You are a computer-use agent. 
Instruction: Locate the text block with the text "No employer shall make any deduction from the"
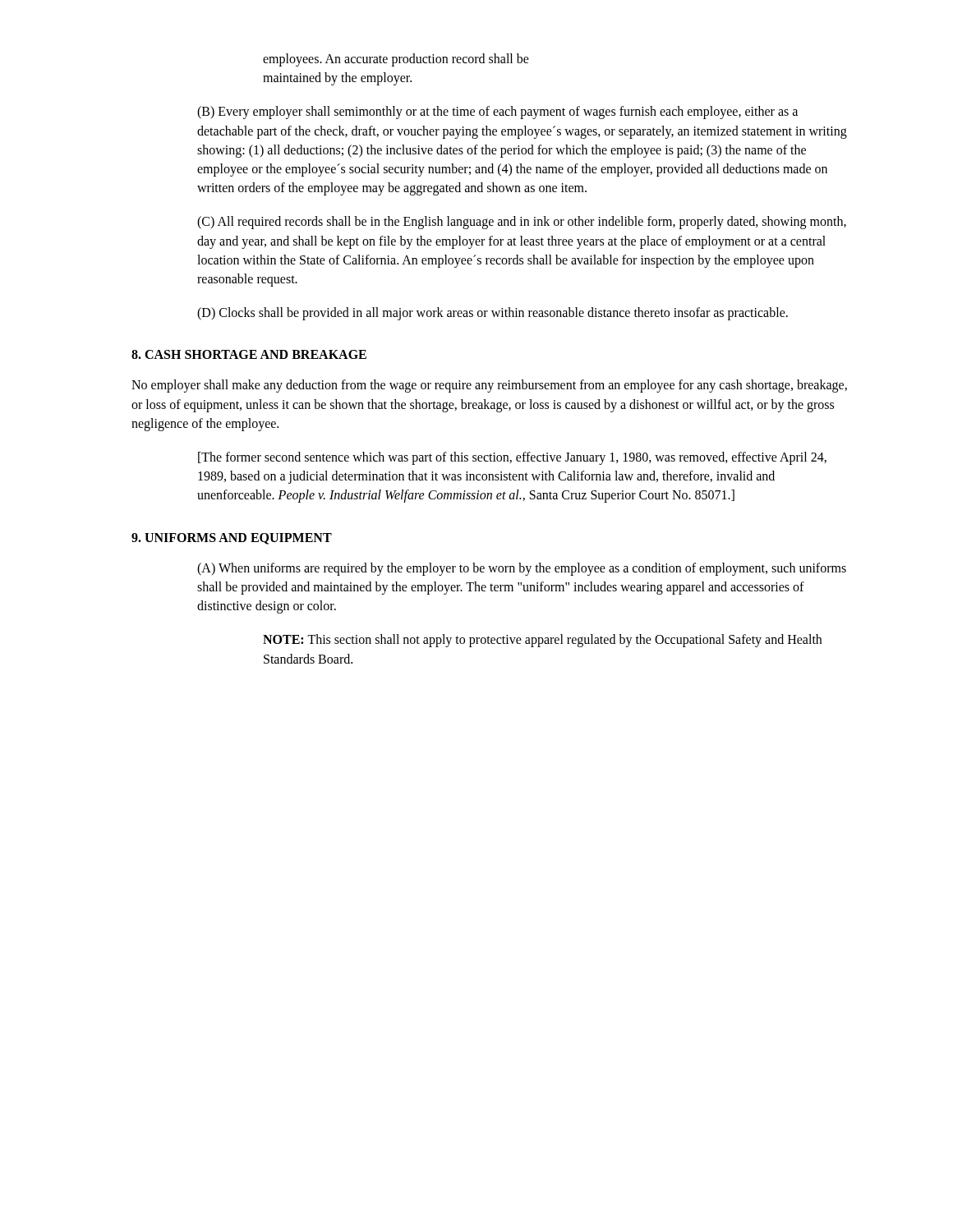(490, 404)
